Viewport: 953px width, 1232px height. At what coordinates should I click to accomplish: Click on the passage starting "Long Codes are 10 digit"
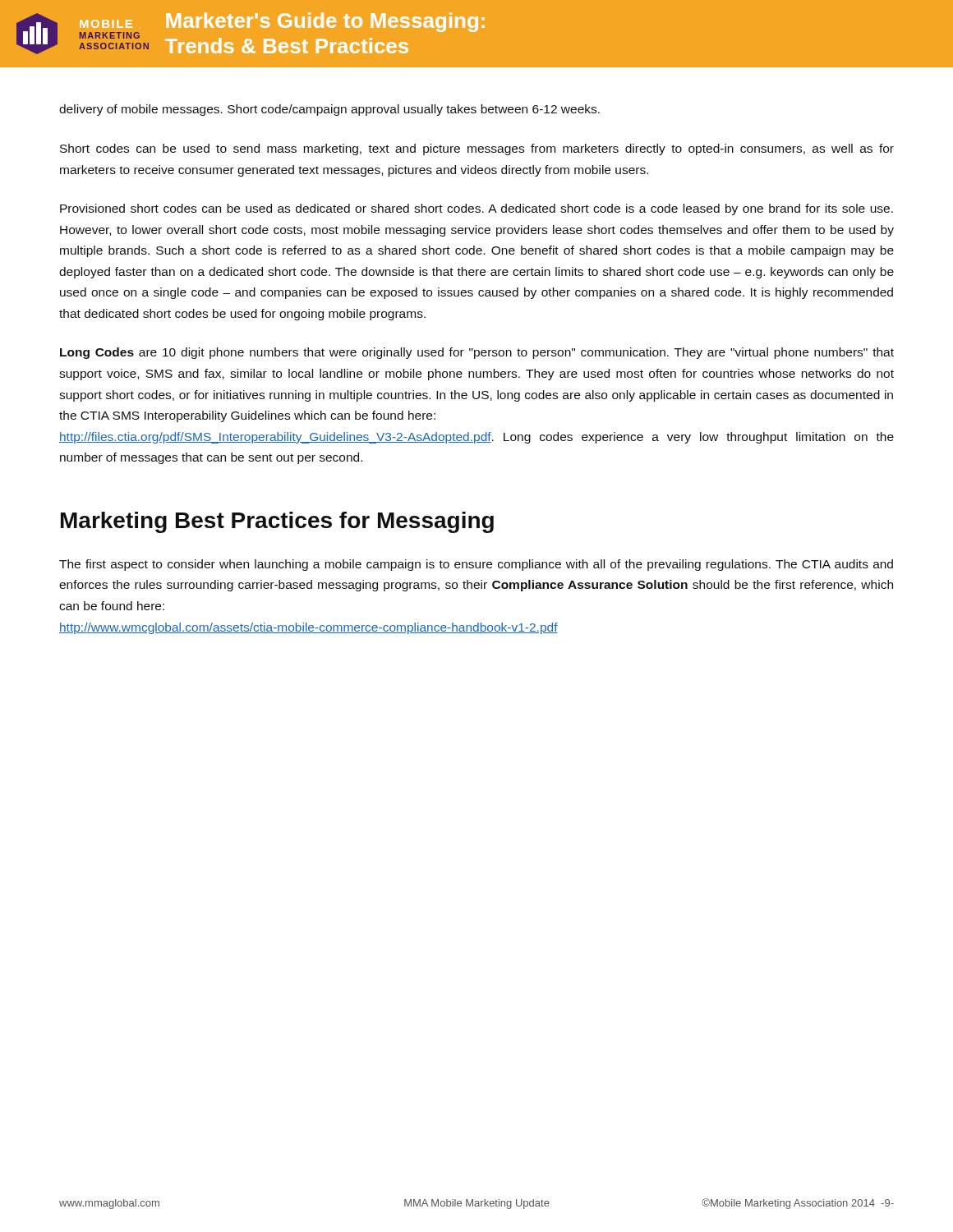pyautogui.click(x=476, y=405)
